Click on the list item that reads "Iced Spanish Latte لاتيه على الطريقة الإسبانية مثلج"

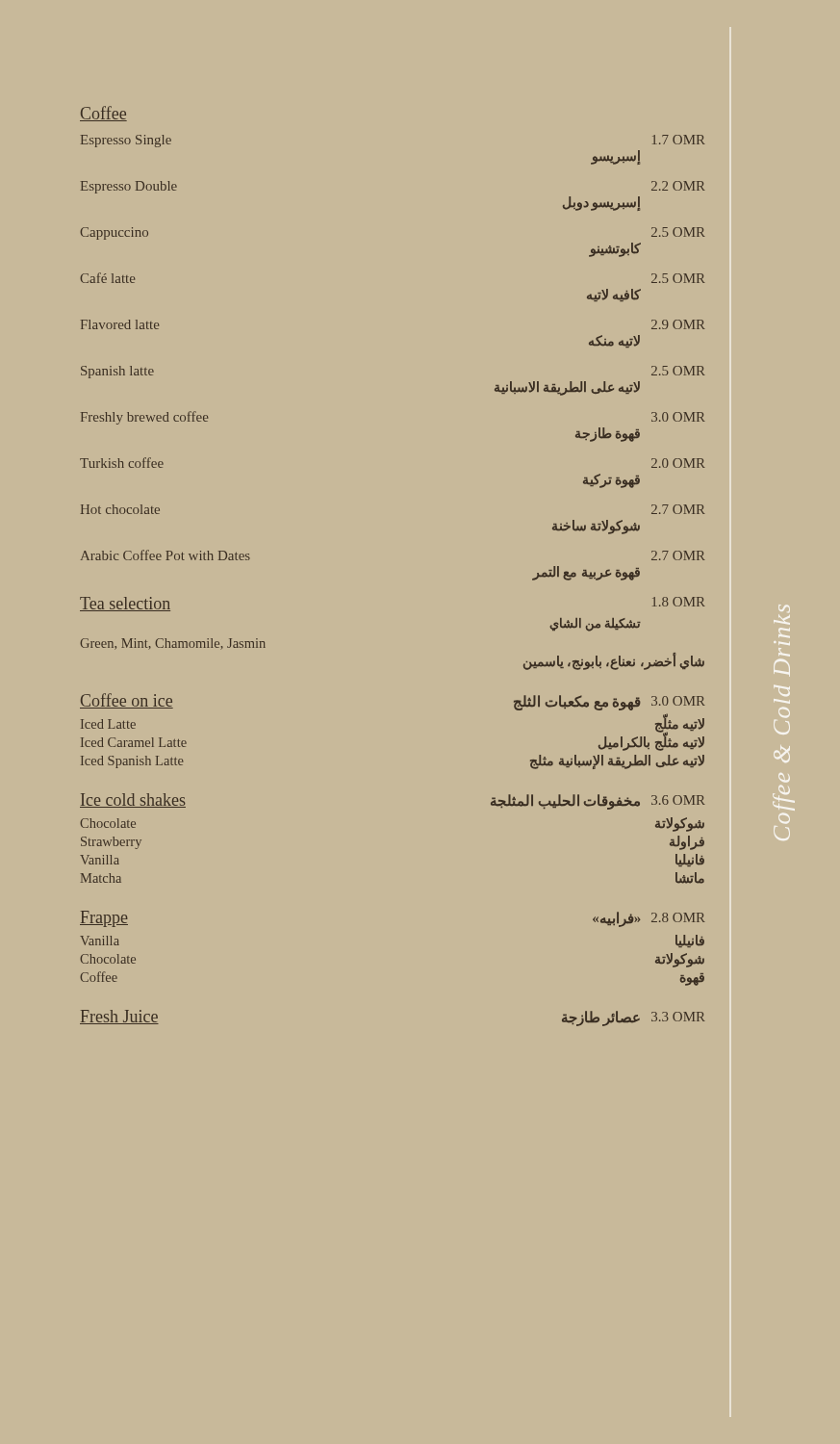[x=130, y=762]
